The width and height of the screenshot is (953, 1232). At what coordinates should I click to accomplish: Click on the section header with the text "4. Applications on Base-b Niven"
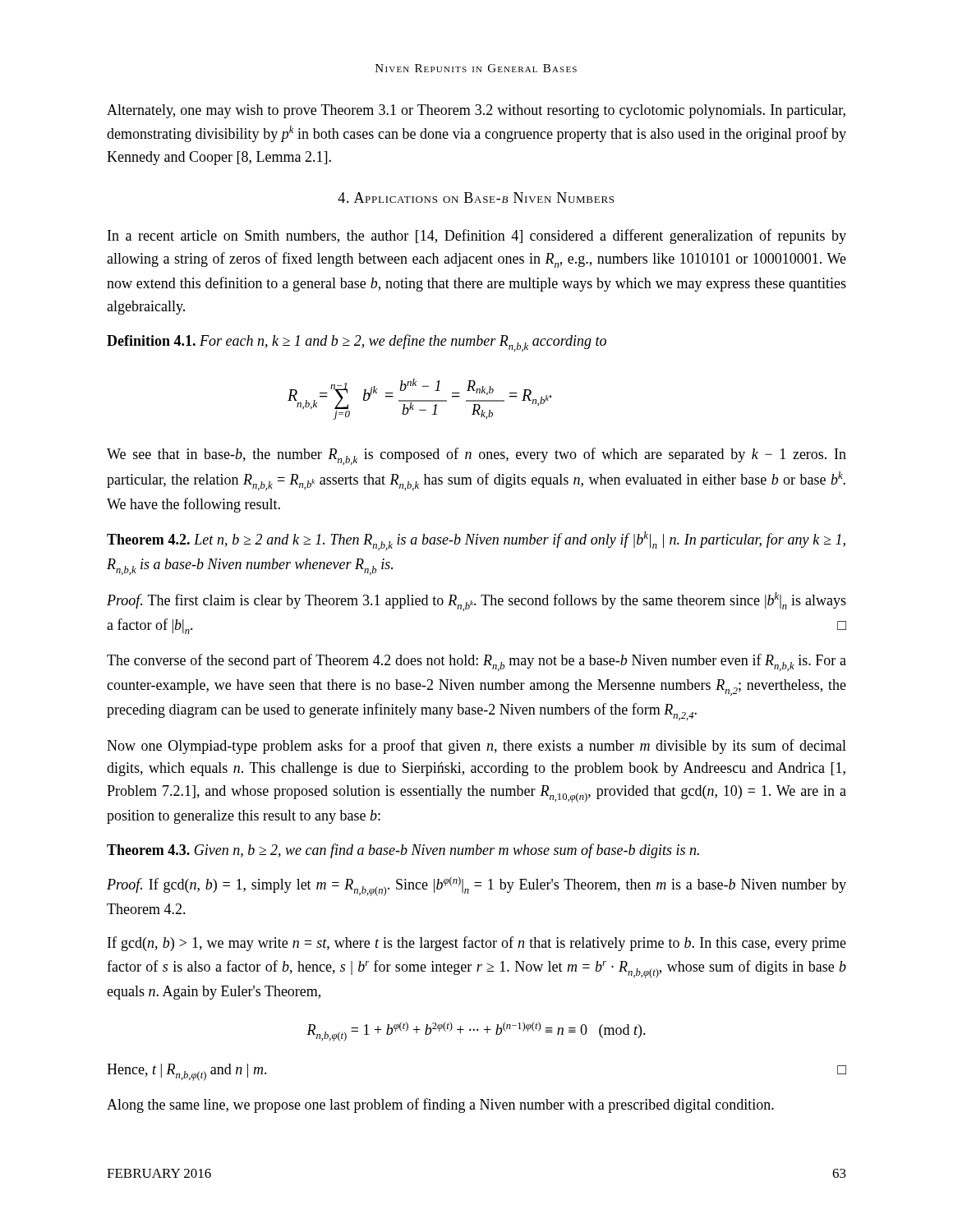pyautogui.click(x=476, y=198)
